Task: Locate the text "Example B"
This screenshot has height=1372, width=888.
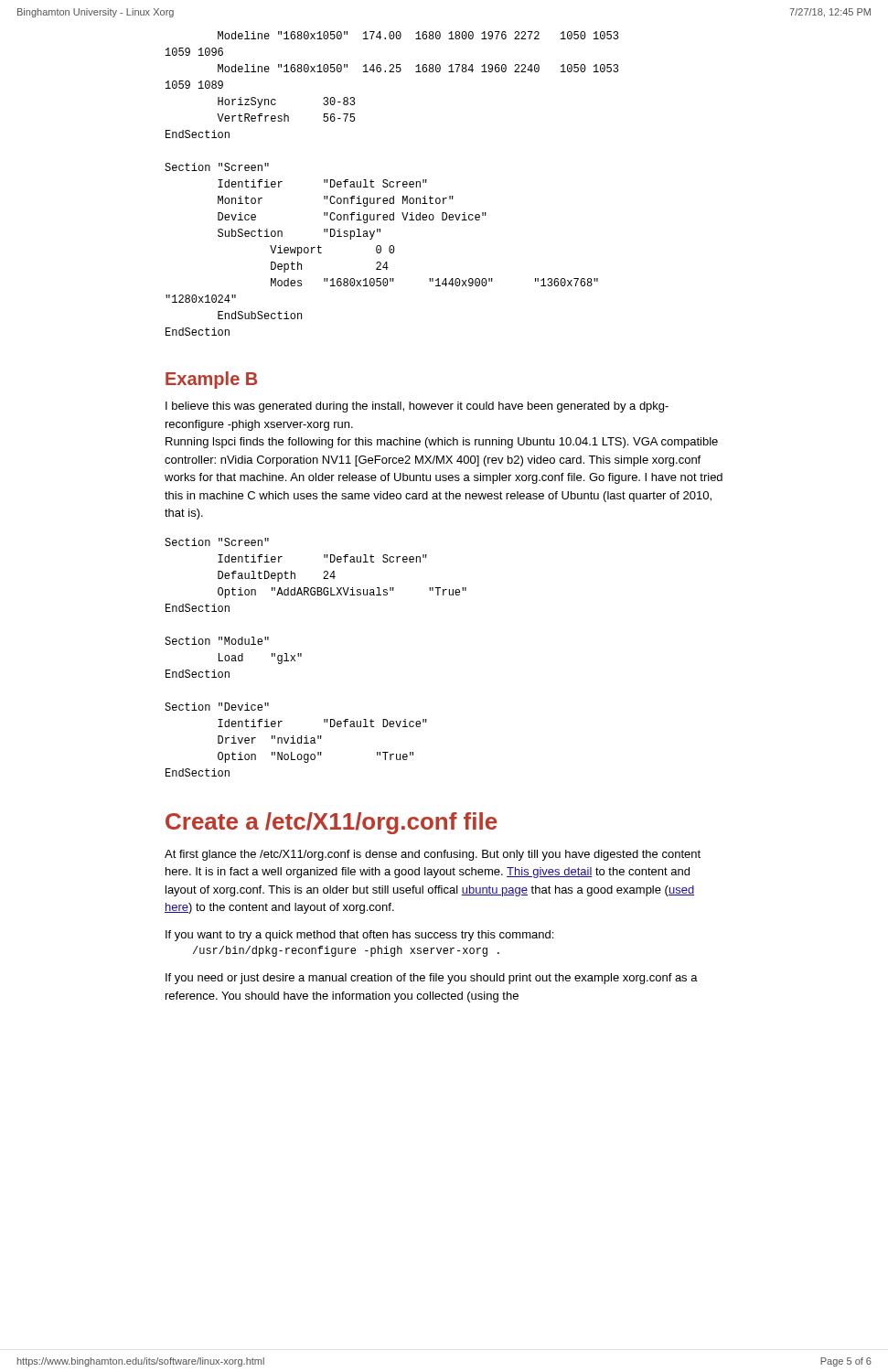Action: pos(211,379)
